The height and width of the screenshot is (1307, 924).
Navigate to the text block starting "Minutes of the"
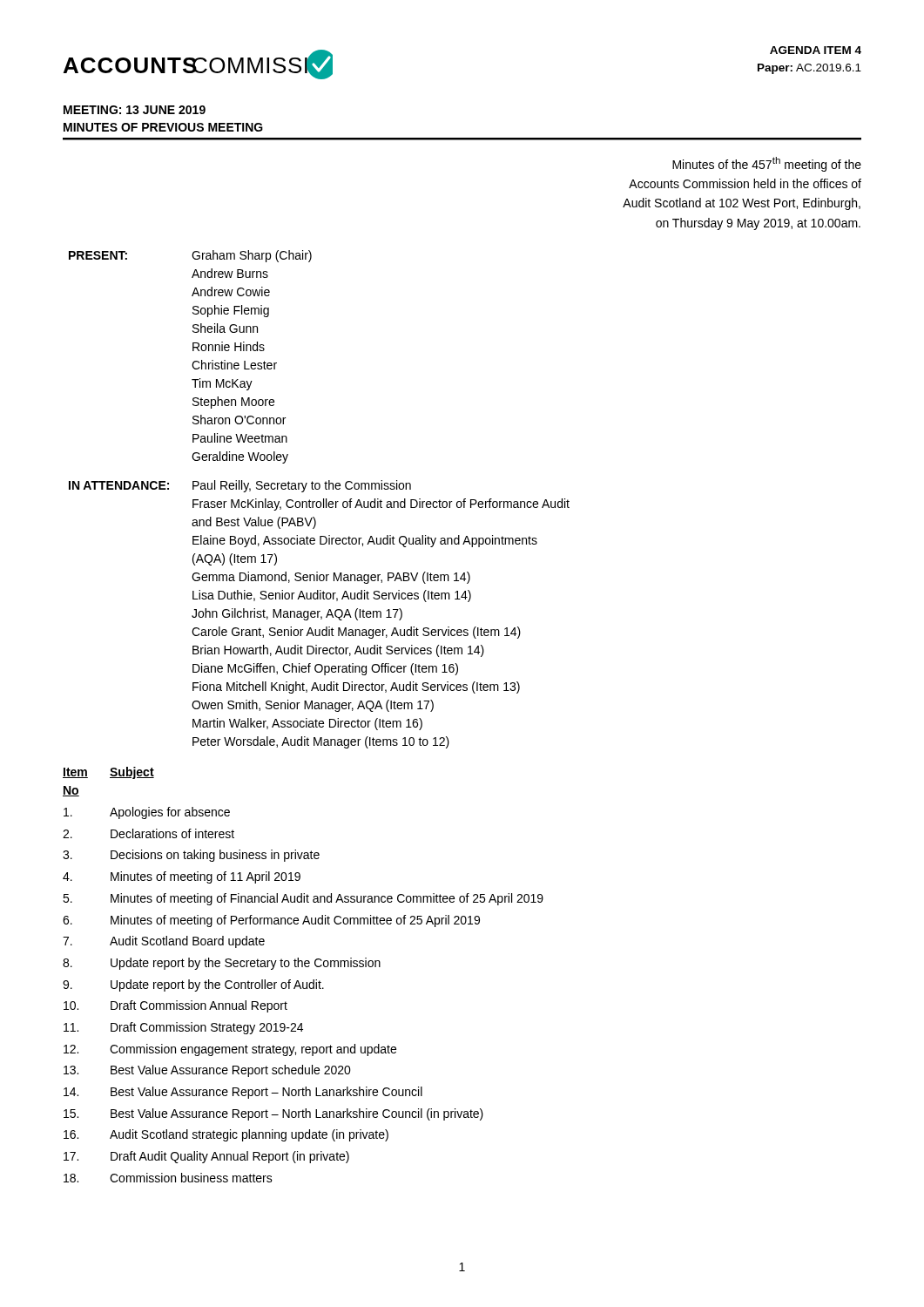coord(742,192)
